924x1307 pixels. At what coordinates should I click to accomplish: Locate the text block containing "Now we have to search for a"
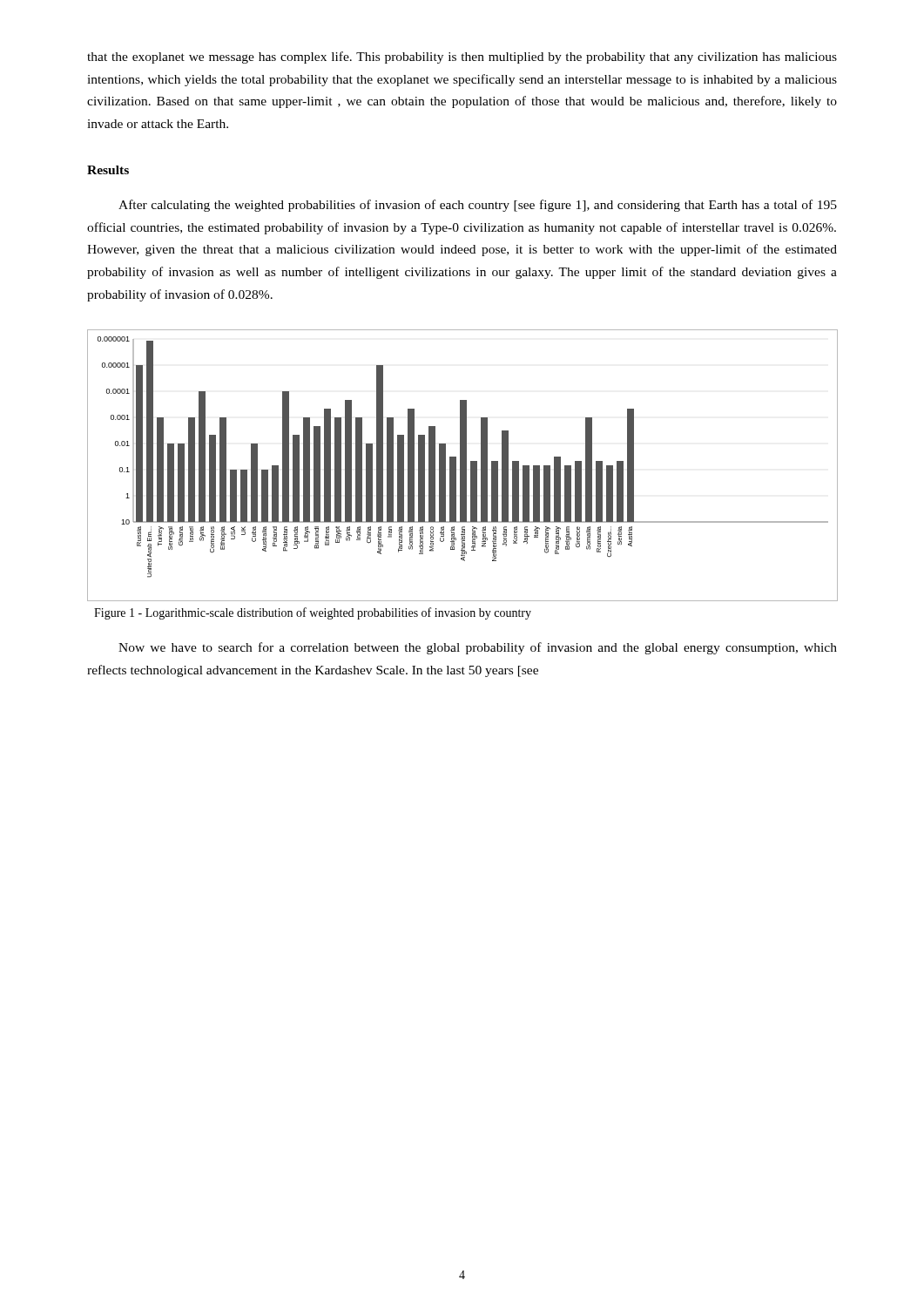pos(462,658)
